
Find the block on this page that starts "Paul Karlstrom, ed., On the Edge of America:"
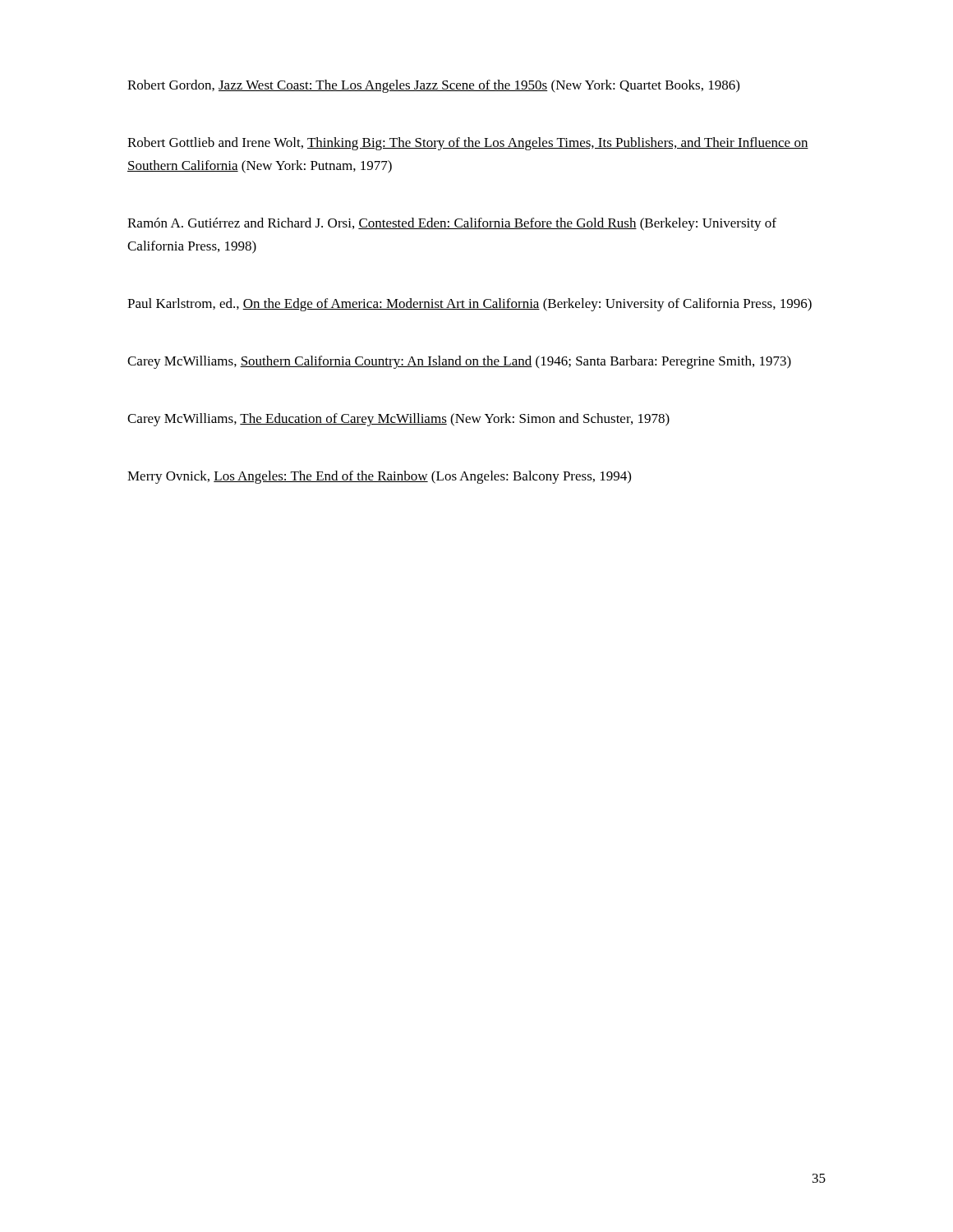point(470,304)
